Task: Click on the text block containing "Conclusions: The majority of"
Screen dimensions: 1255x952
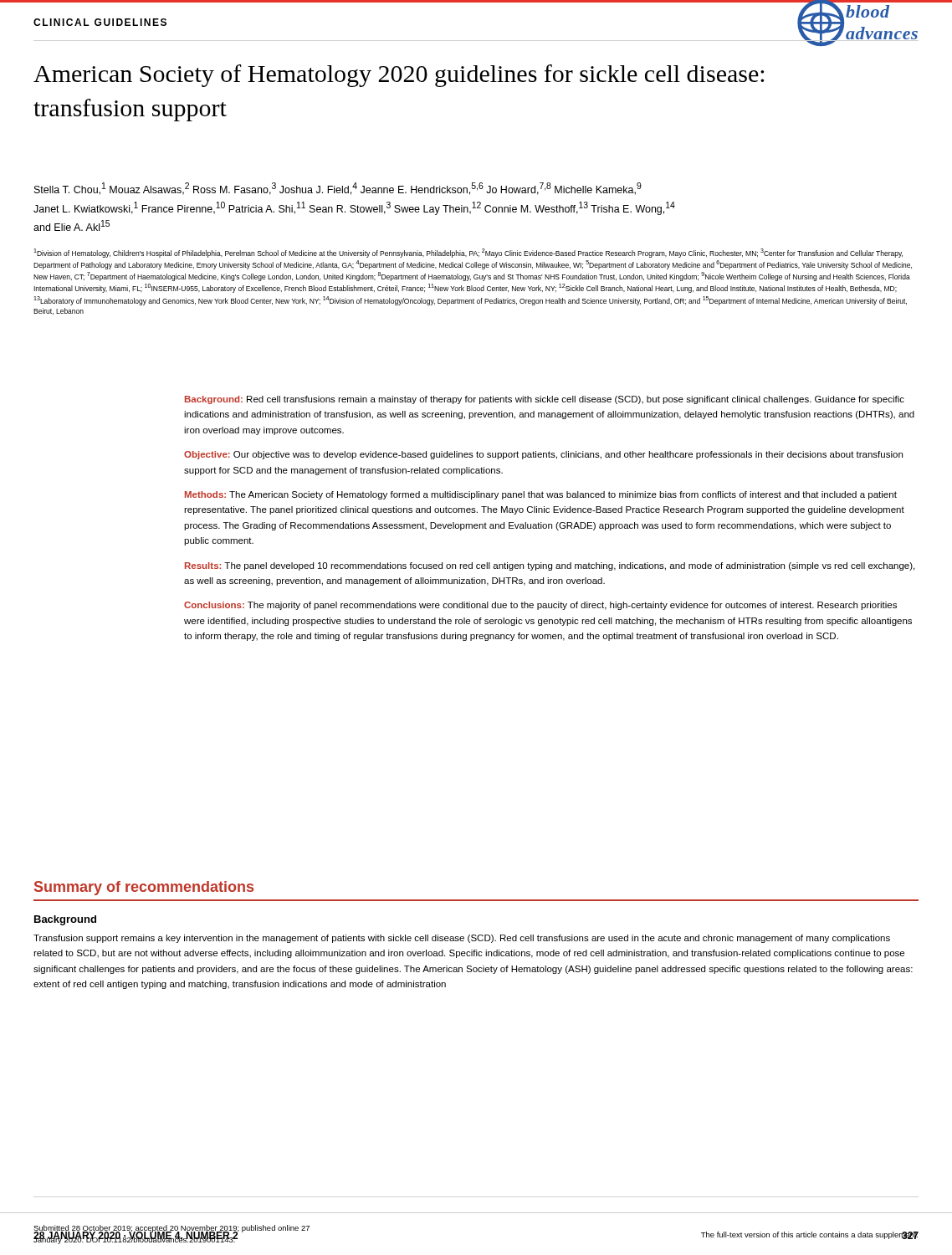Action: 548,621
